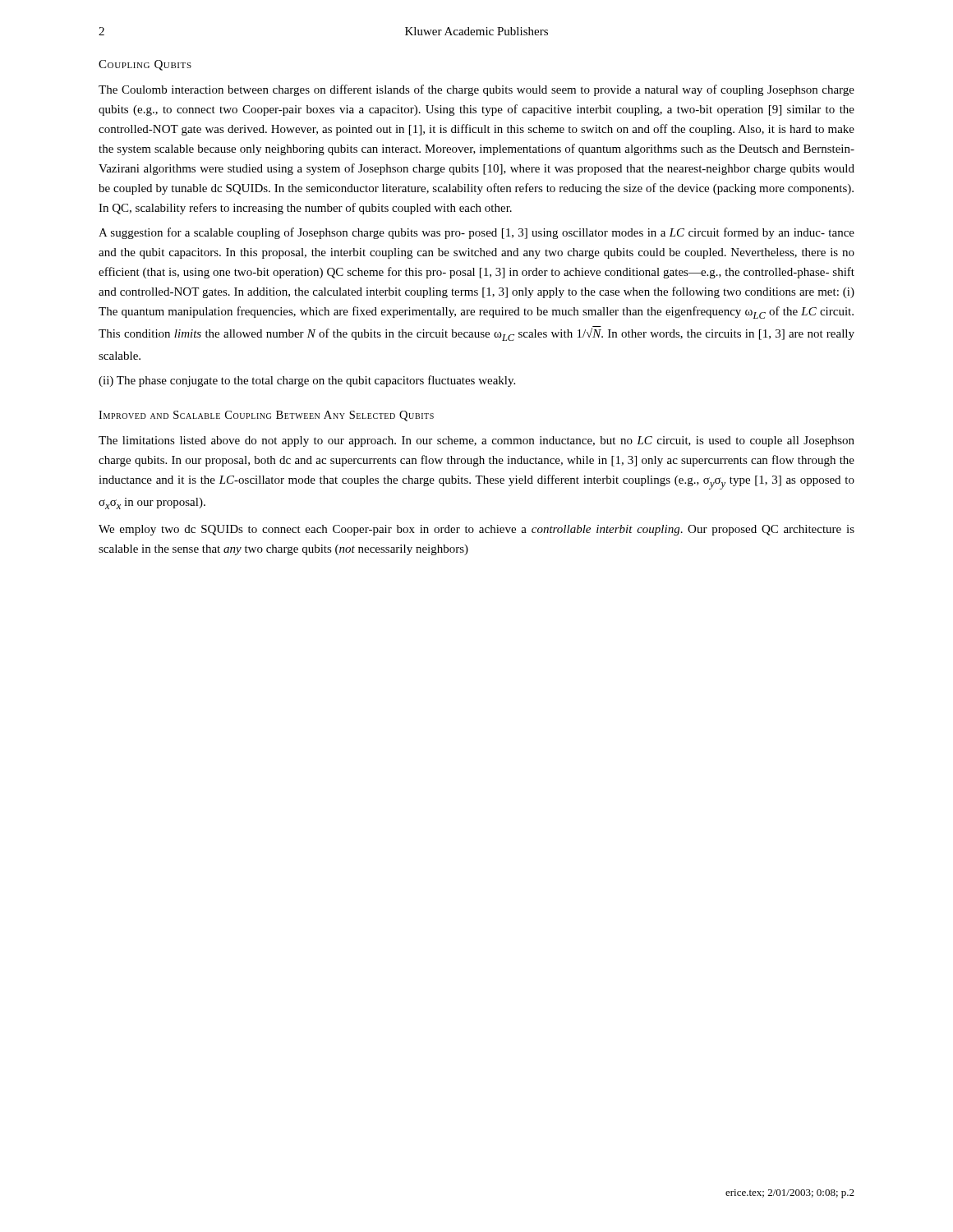Select the section header that reads "Coupling Qubits"
The image size is (953, 1232).
145,64
